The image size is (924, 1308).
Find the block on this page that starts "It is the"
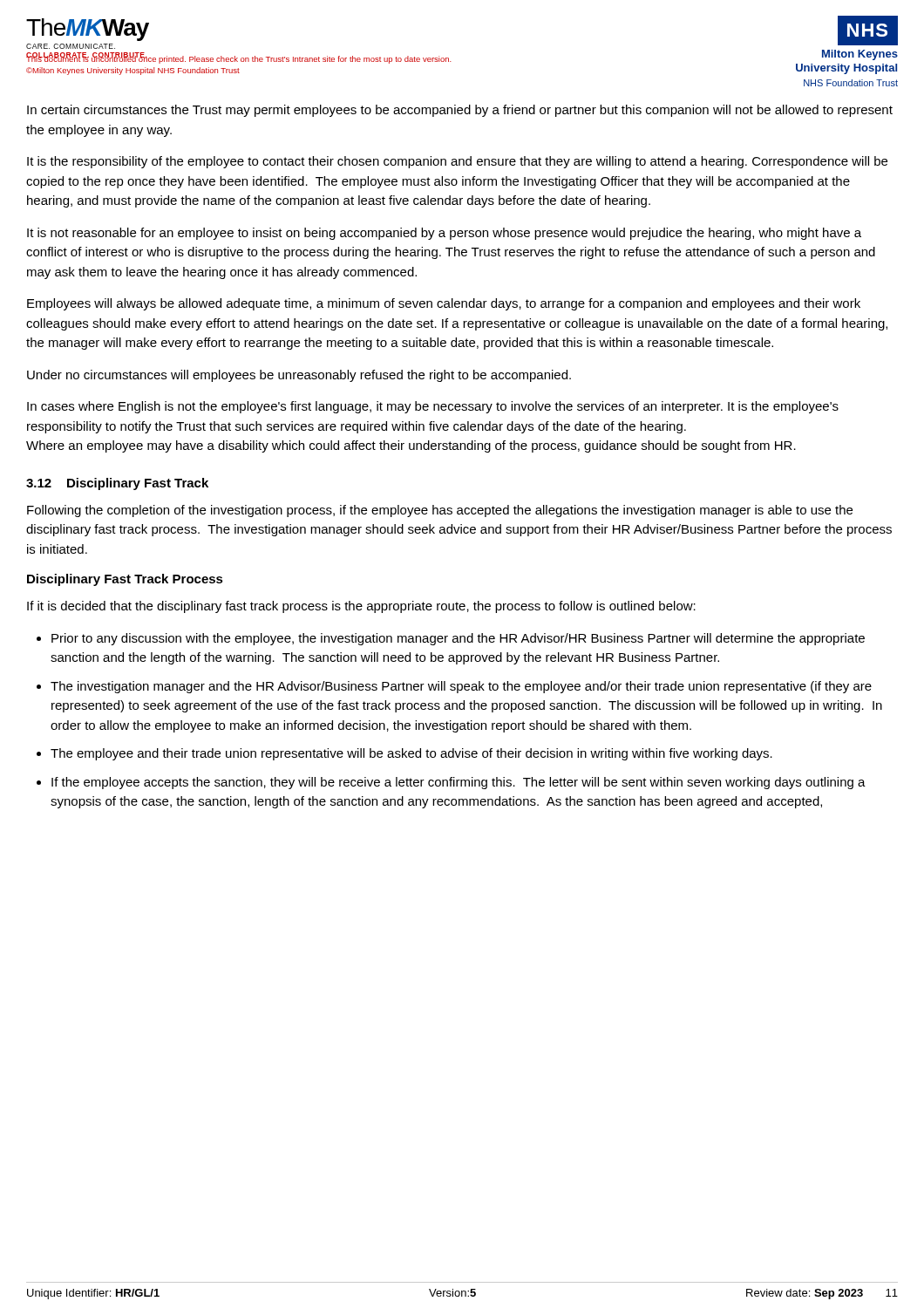tap(457, 181)
